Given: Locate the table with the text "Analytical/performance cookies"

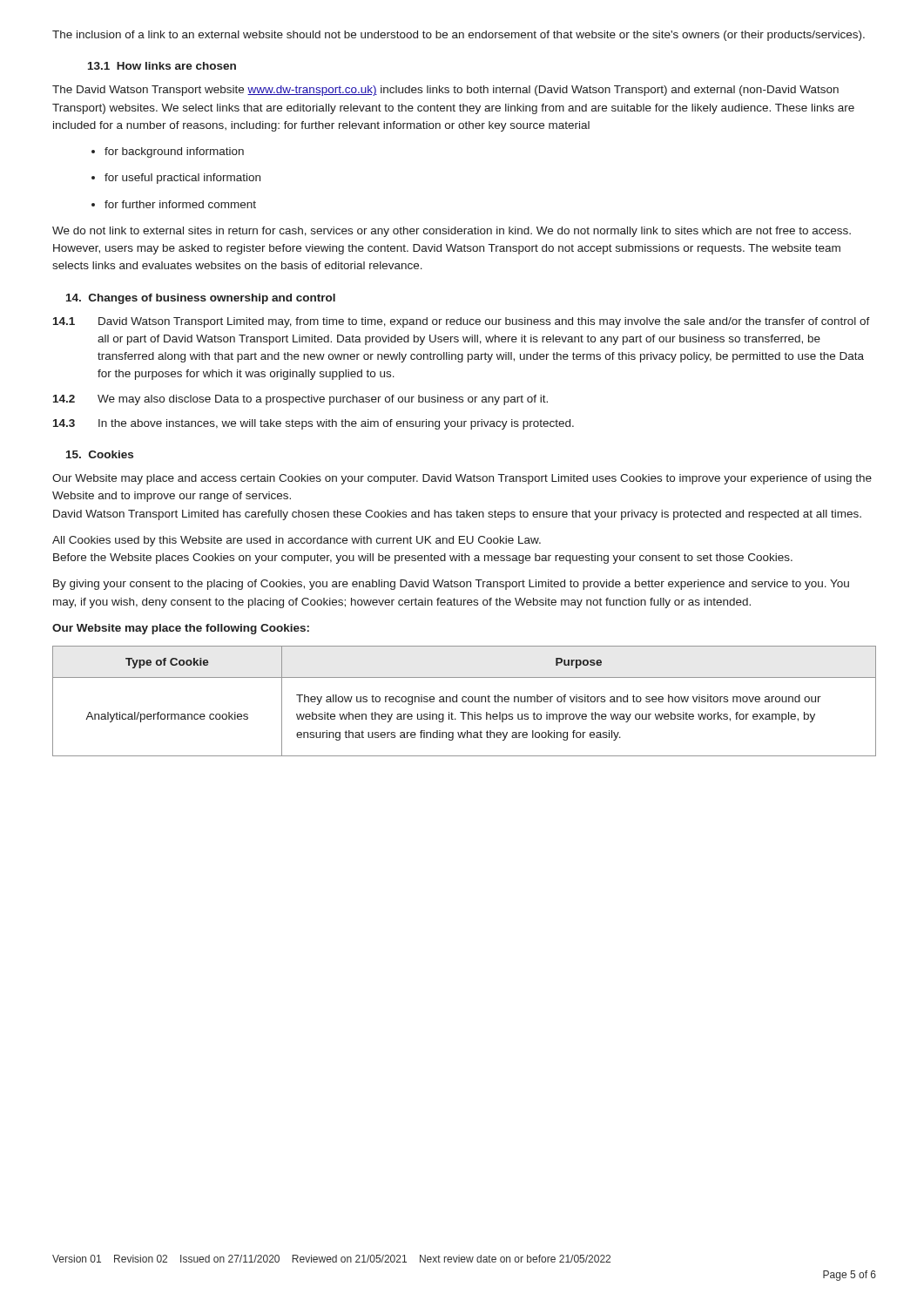Looking at the screenshot, I should click(x=464, y=701).
